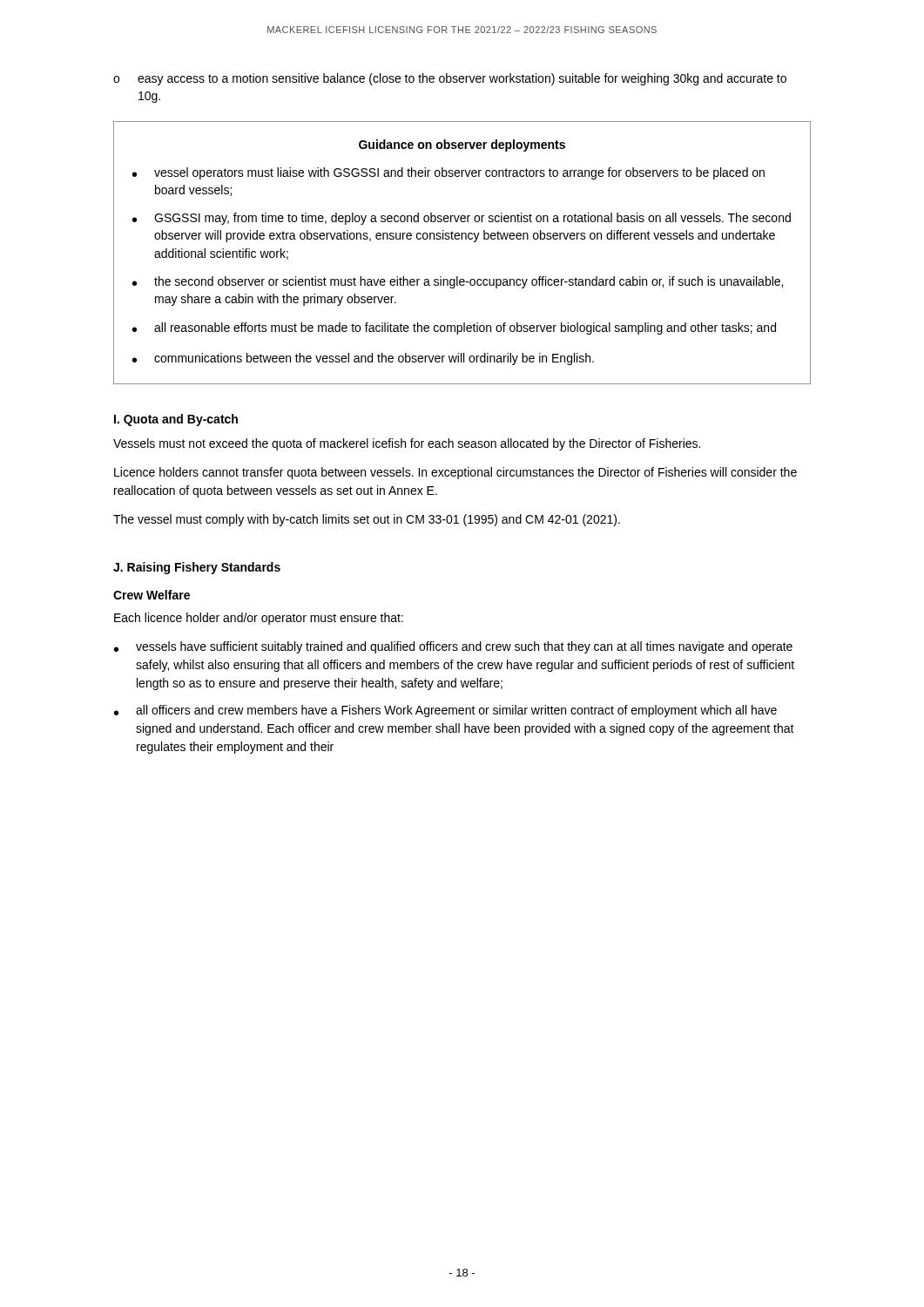Find "Crew Welfare" on this page

coord(152,595)
